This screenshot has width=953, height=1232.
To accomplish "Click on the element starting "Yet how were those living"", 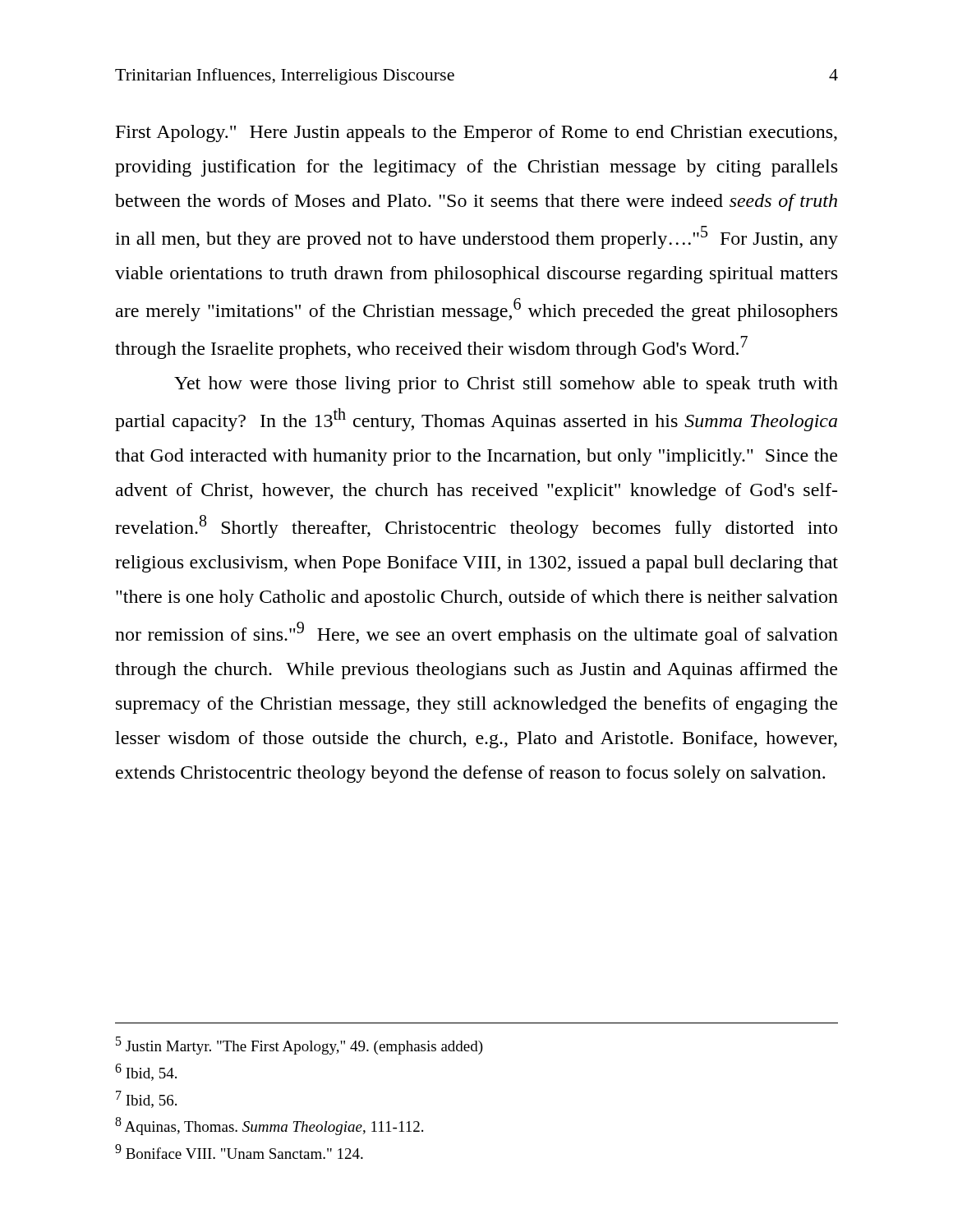I will [476, 577].
